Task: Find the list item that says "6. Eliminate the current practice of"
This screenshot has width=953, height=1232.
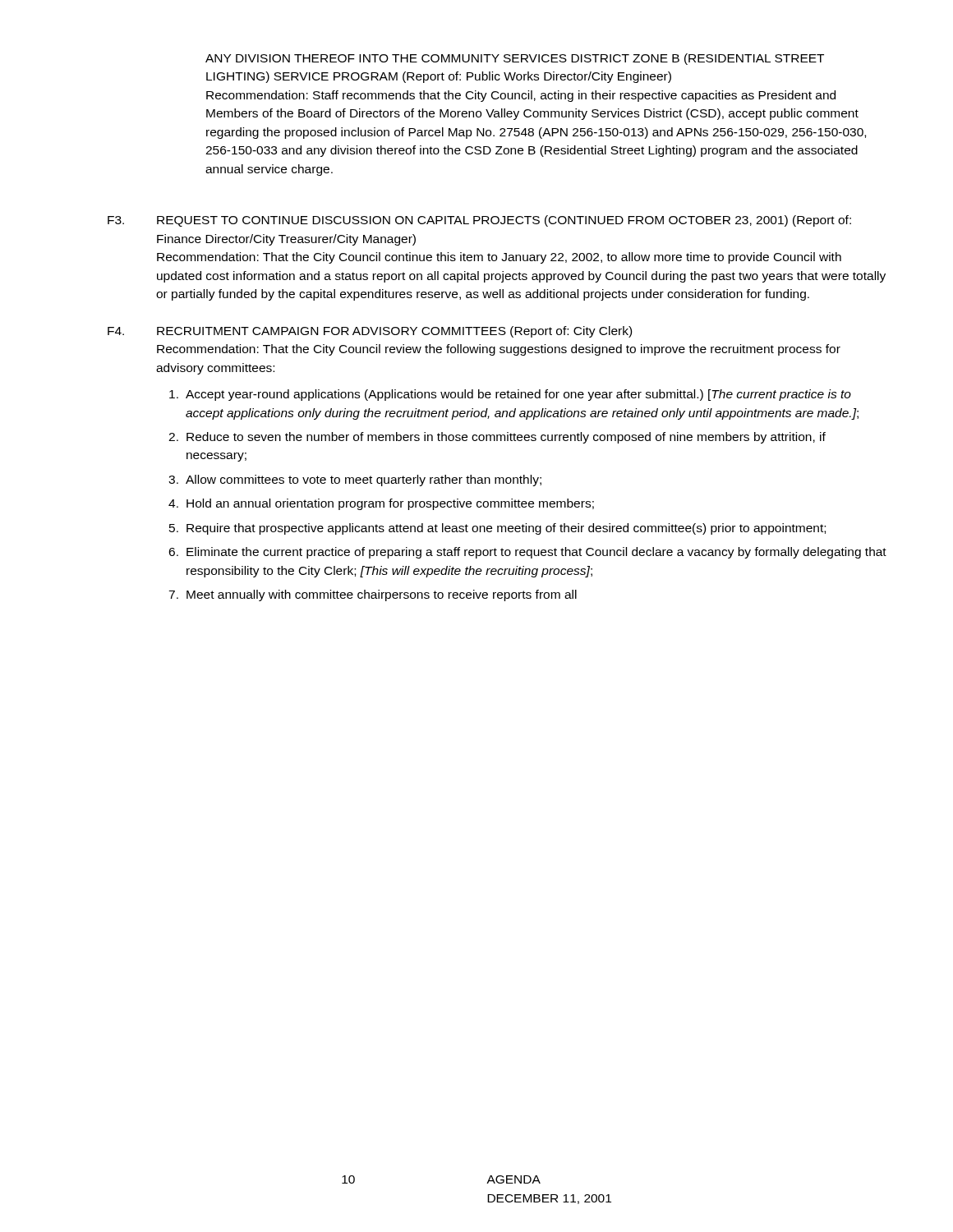Action: tap(522, 562)
